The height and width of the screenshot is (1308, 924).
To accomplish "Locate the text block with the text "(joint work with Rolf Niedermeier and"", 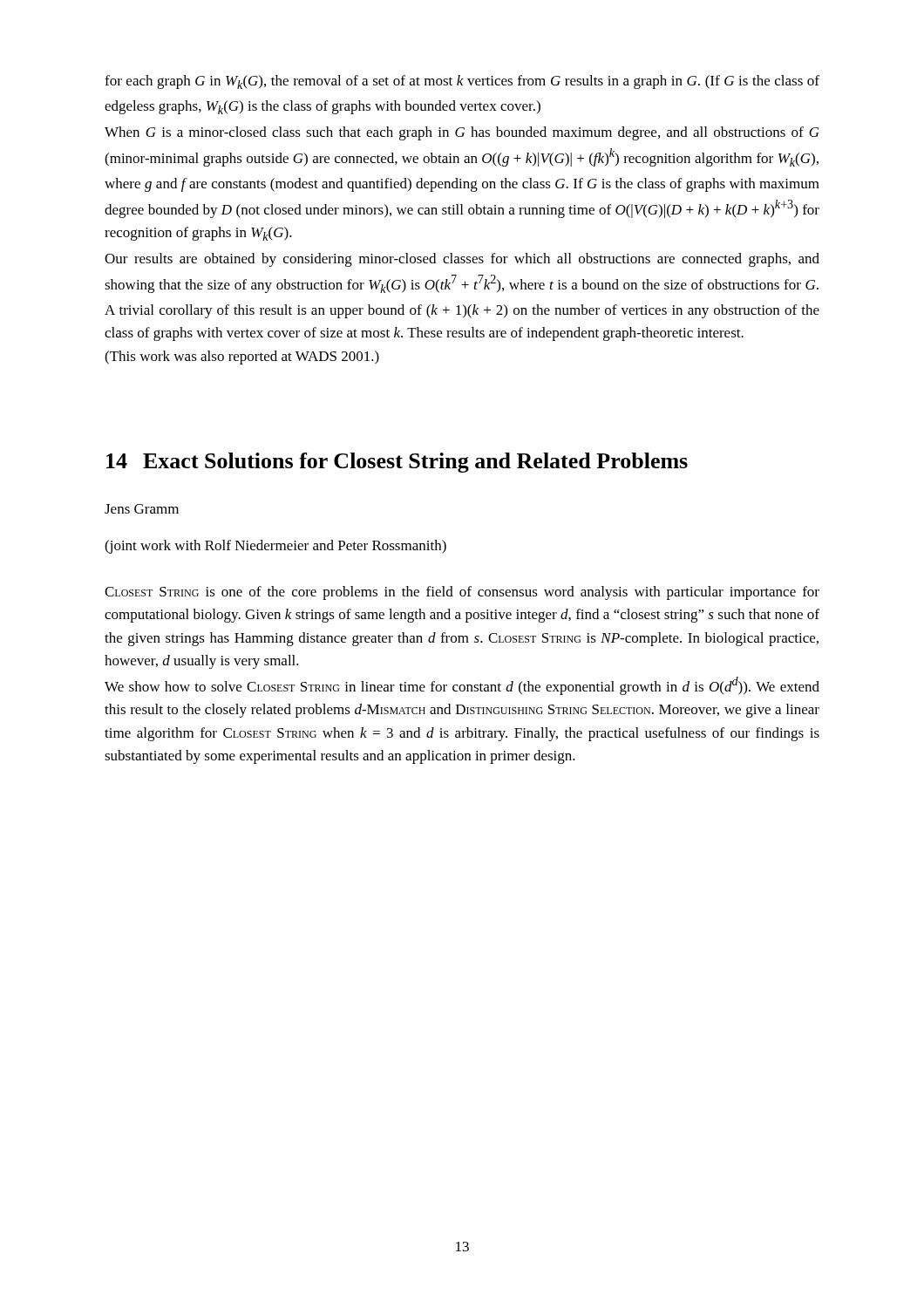I will coord(276,545).
